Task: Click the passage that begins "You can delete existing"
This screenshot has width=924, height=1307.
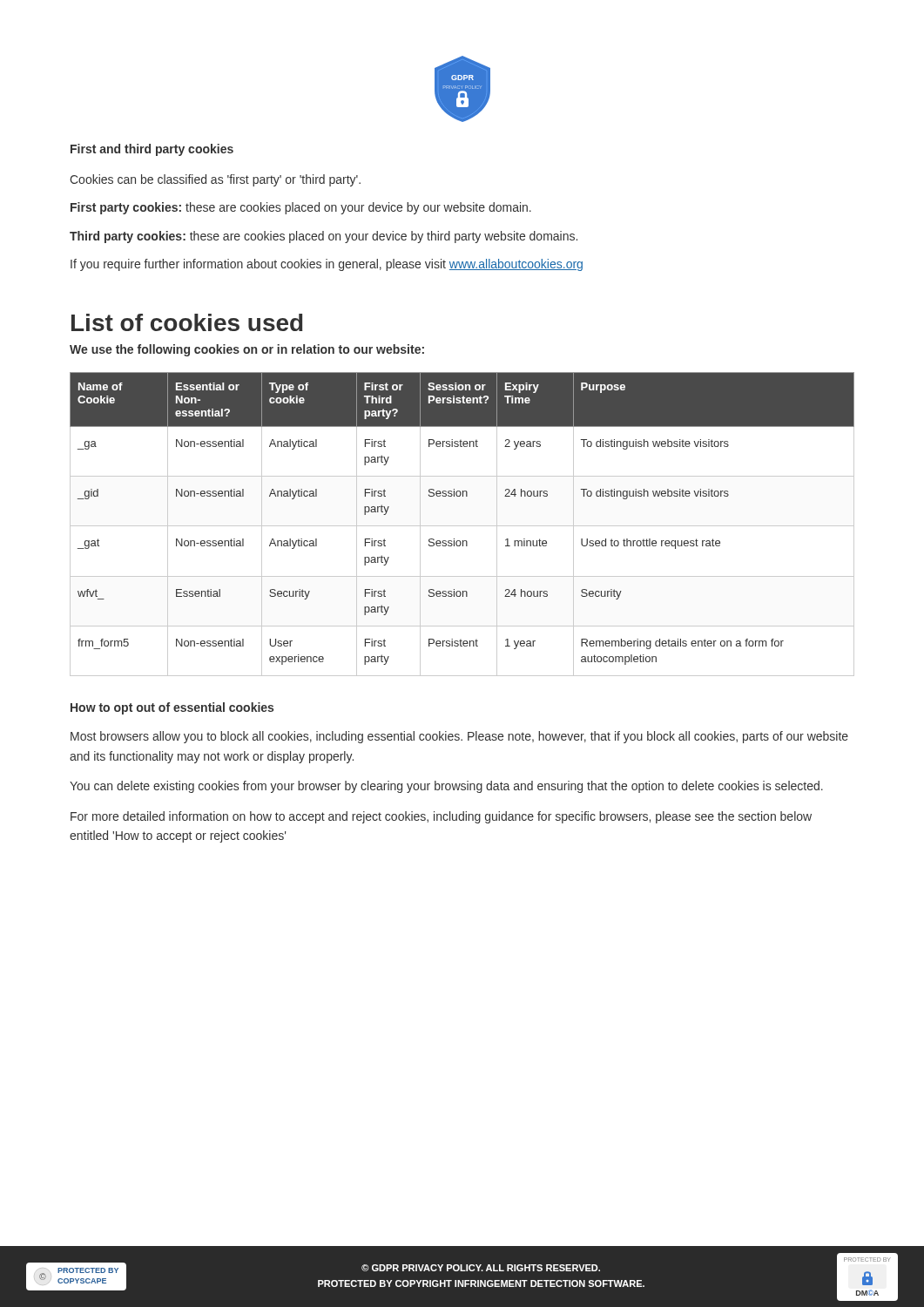Action: click(447, 786)
